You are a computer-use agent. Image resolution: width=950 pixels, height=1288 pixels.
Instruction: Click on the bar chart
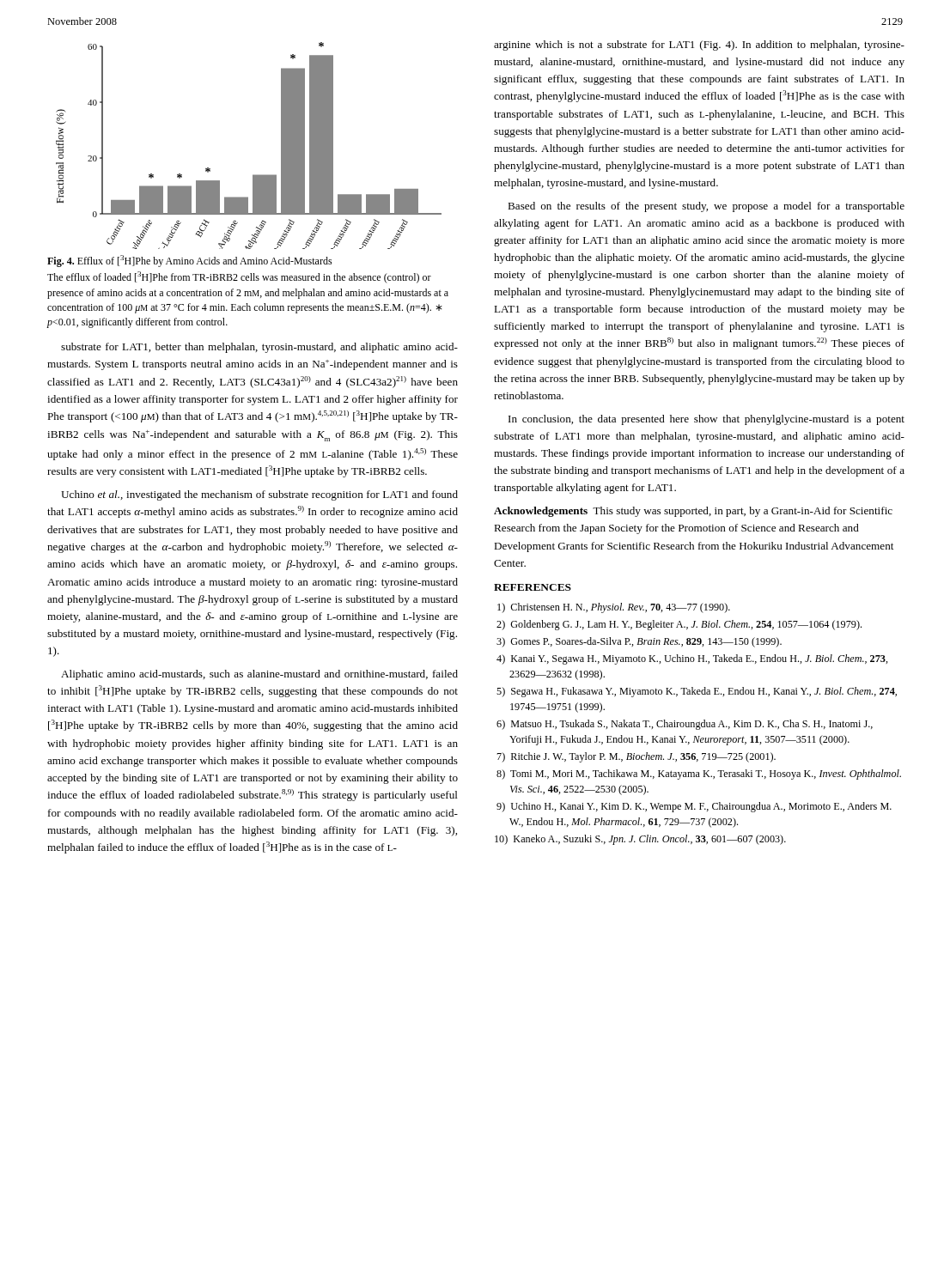point(253,143)
